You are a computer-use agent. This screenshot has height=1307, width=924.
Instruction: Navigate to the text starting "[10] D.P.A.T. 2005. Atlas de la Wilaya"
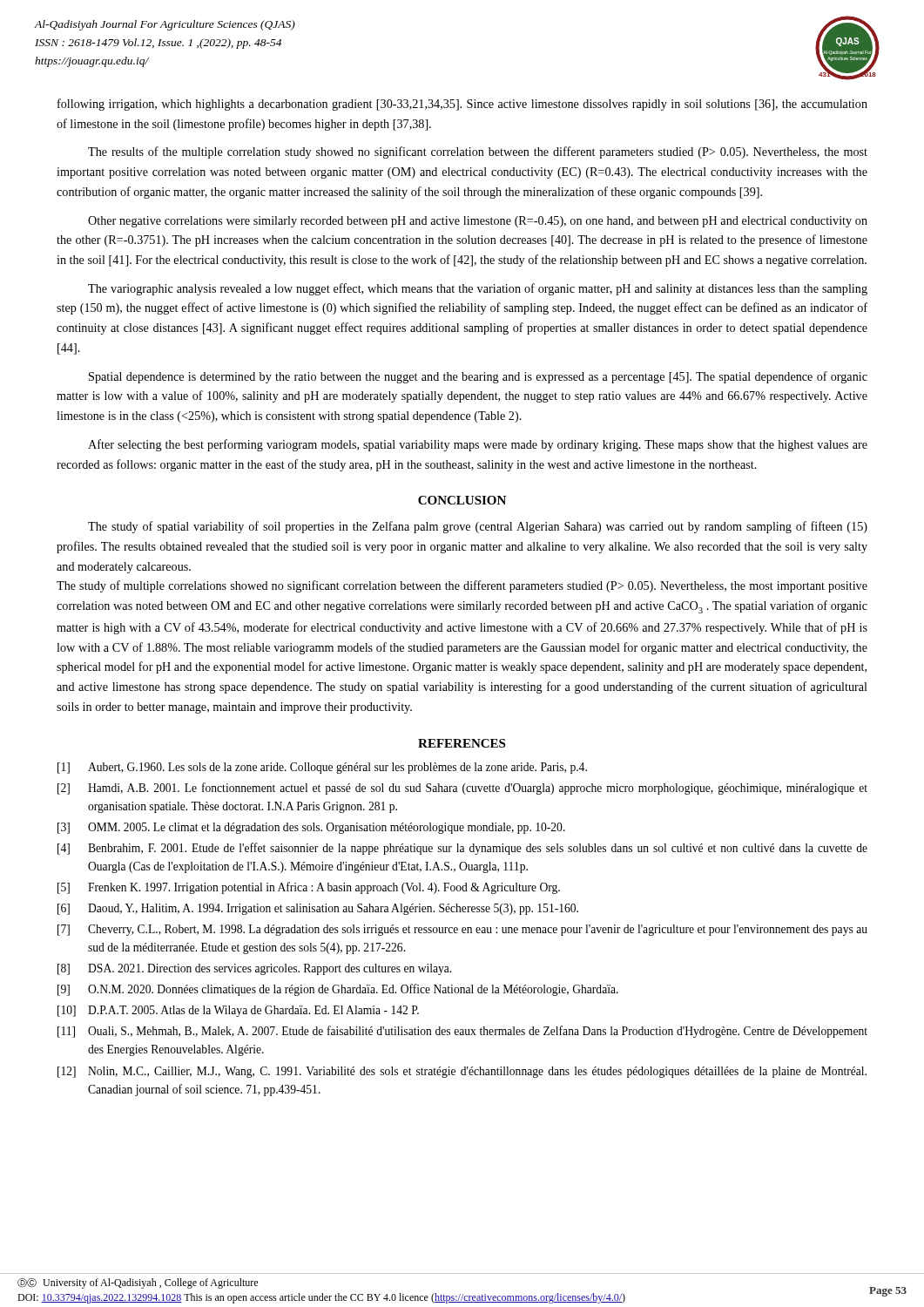point(238,1011)
